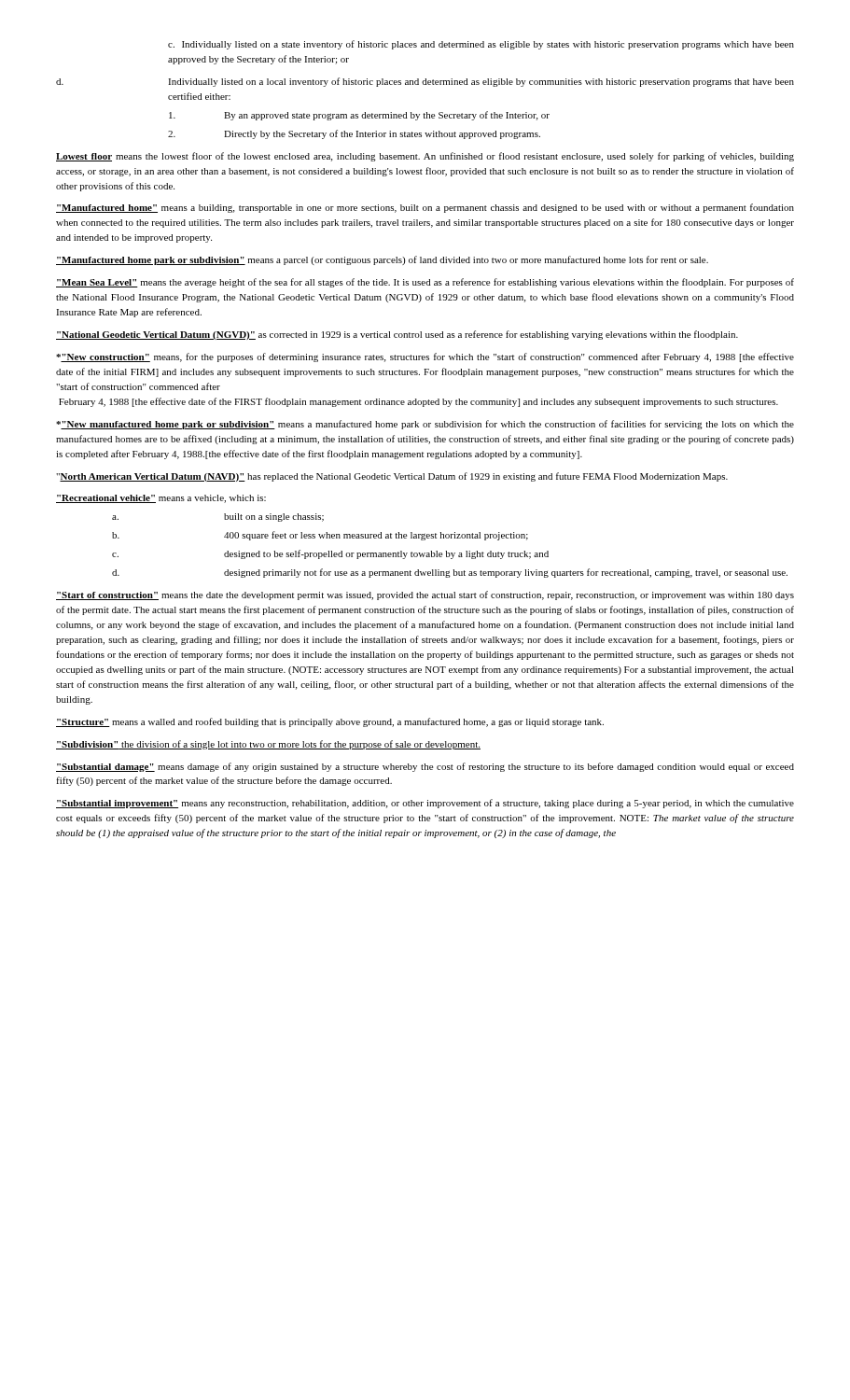850x1400 pixels.
Task: Click the passage that begins ""Start of construction" means the date"
Action: click(x=425, y=647)
